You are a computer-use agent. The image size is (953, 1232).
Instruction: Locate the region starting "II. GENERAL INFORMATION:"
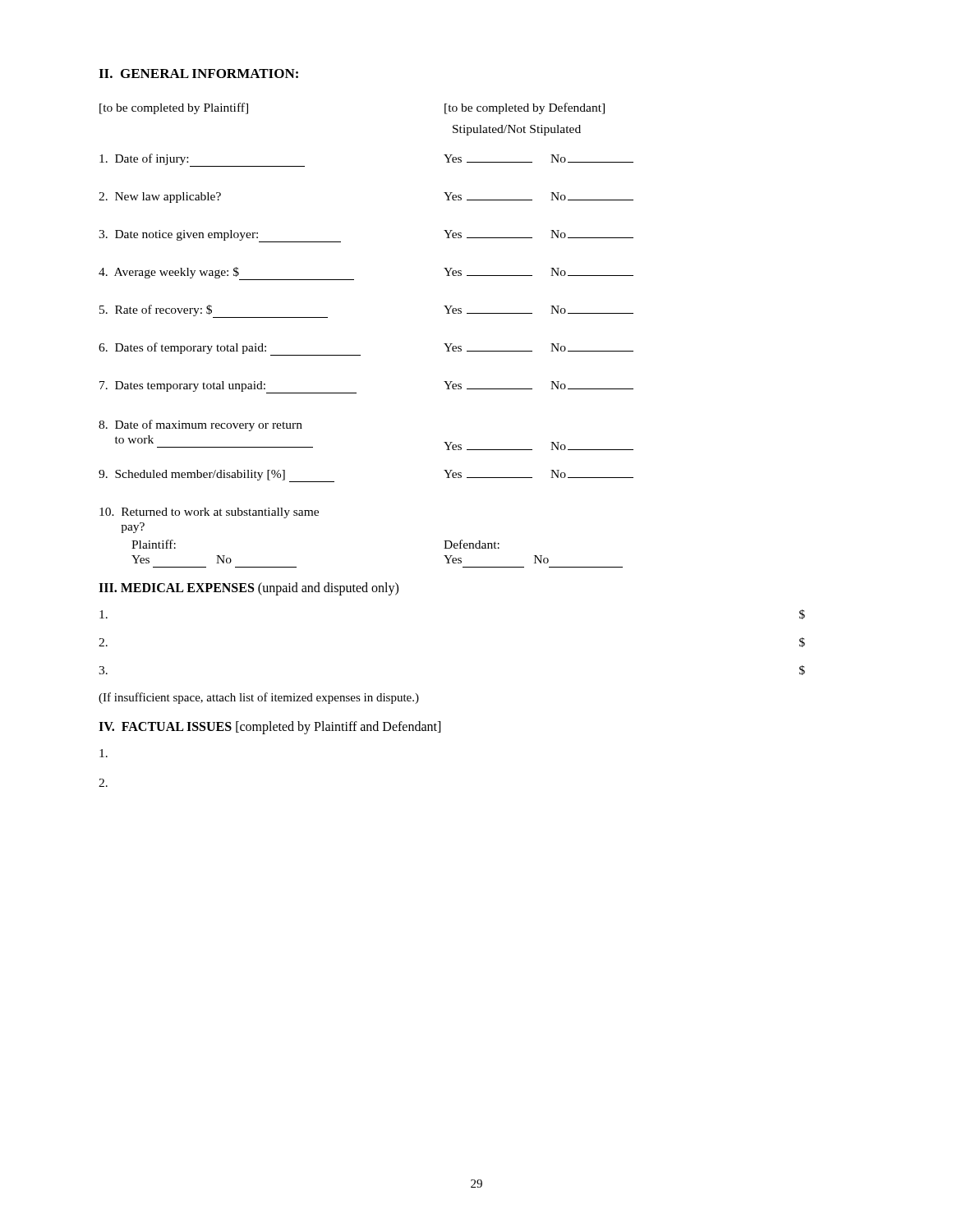click(199, 73)
